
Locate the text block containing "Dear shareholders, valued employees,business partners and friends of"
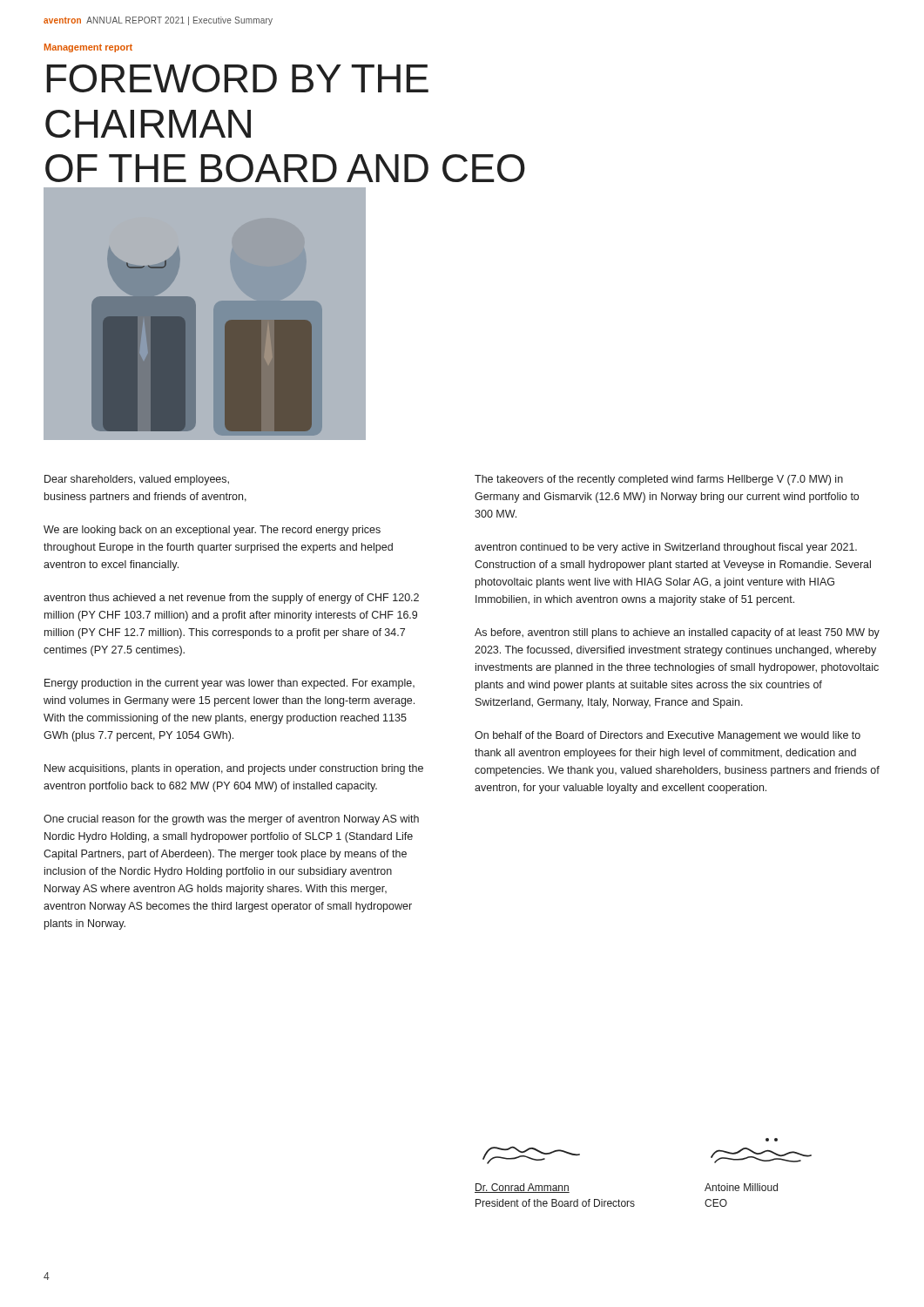[145, 488]
